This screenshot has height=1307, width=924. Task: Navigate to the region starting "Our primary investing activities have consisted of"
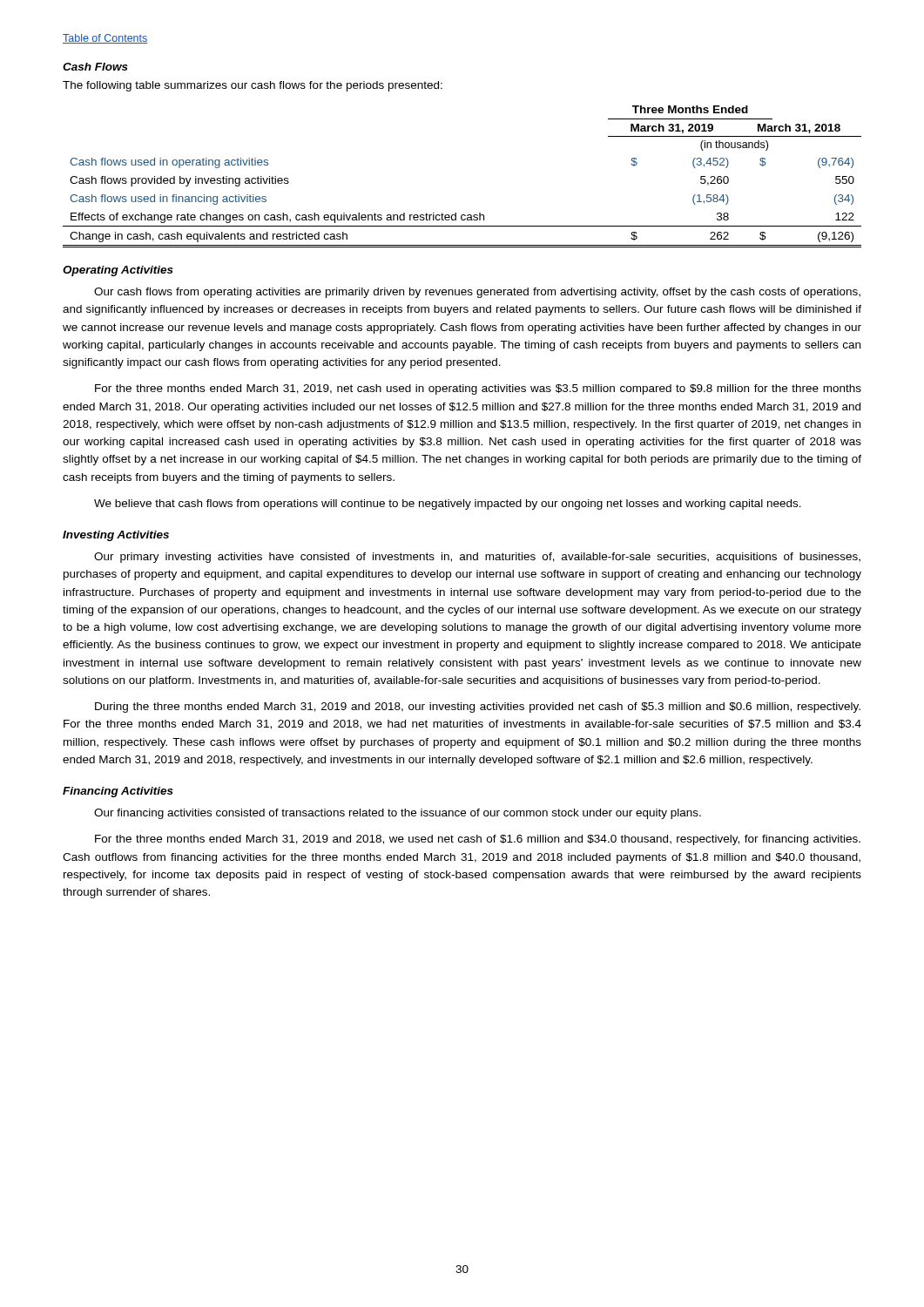pyautogui.click(x=462, y=619)
